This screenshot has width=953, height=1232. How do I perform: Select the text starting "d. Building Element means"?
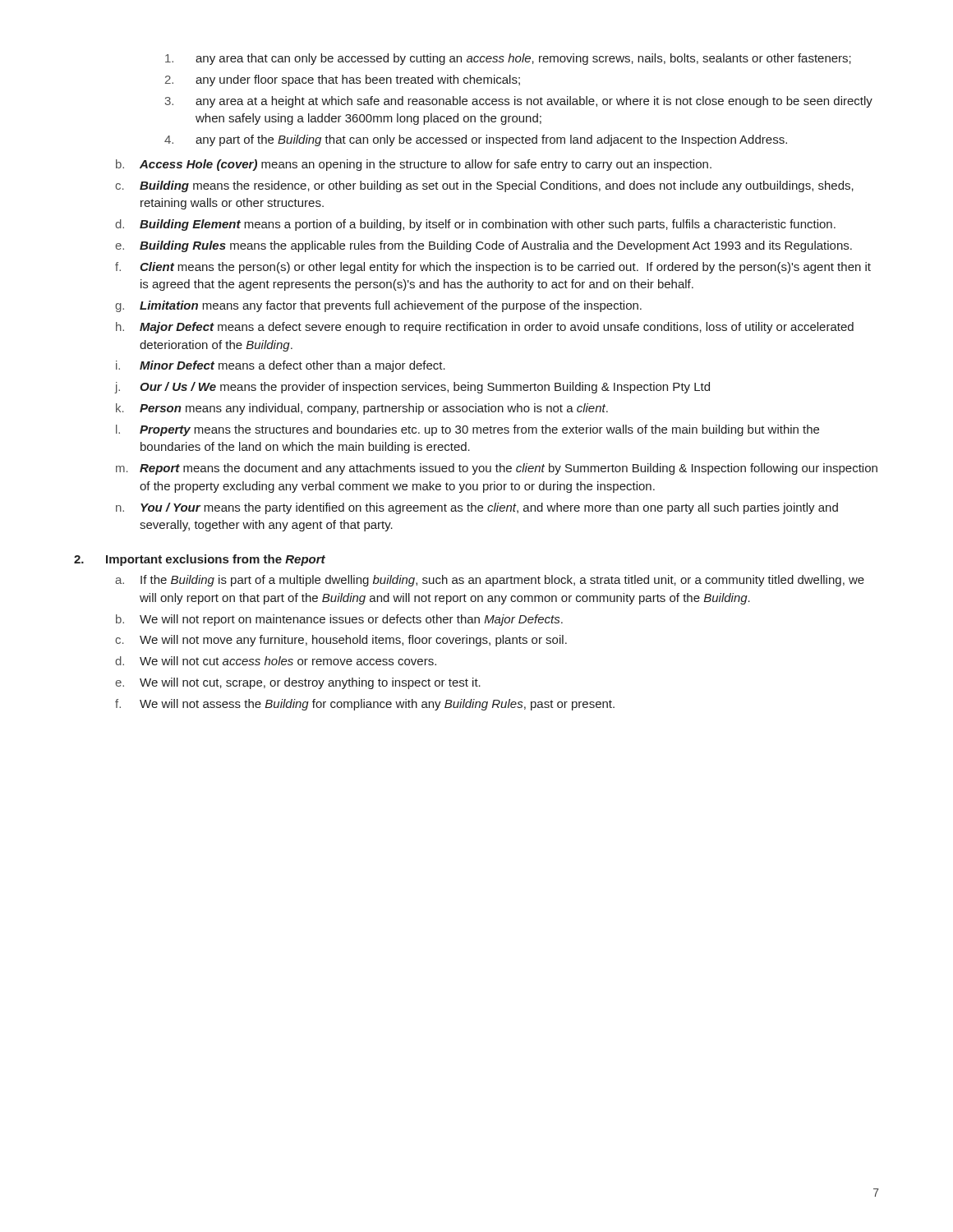click(x=497, y=224)
